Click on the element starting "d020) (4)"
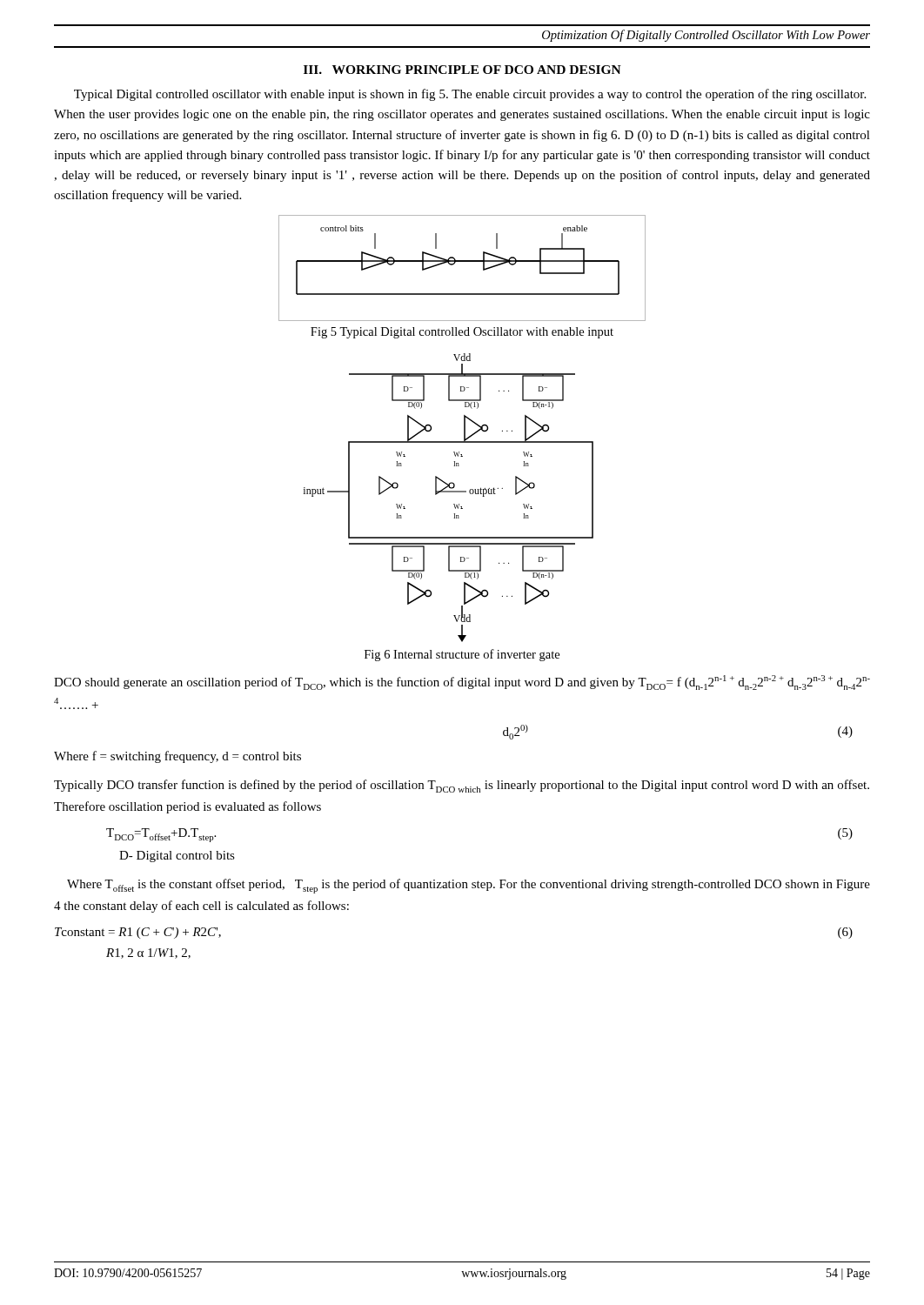This screenshot has width=924, height=1305. click(x=517, y=732)
